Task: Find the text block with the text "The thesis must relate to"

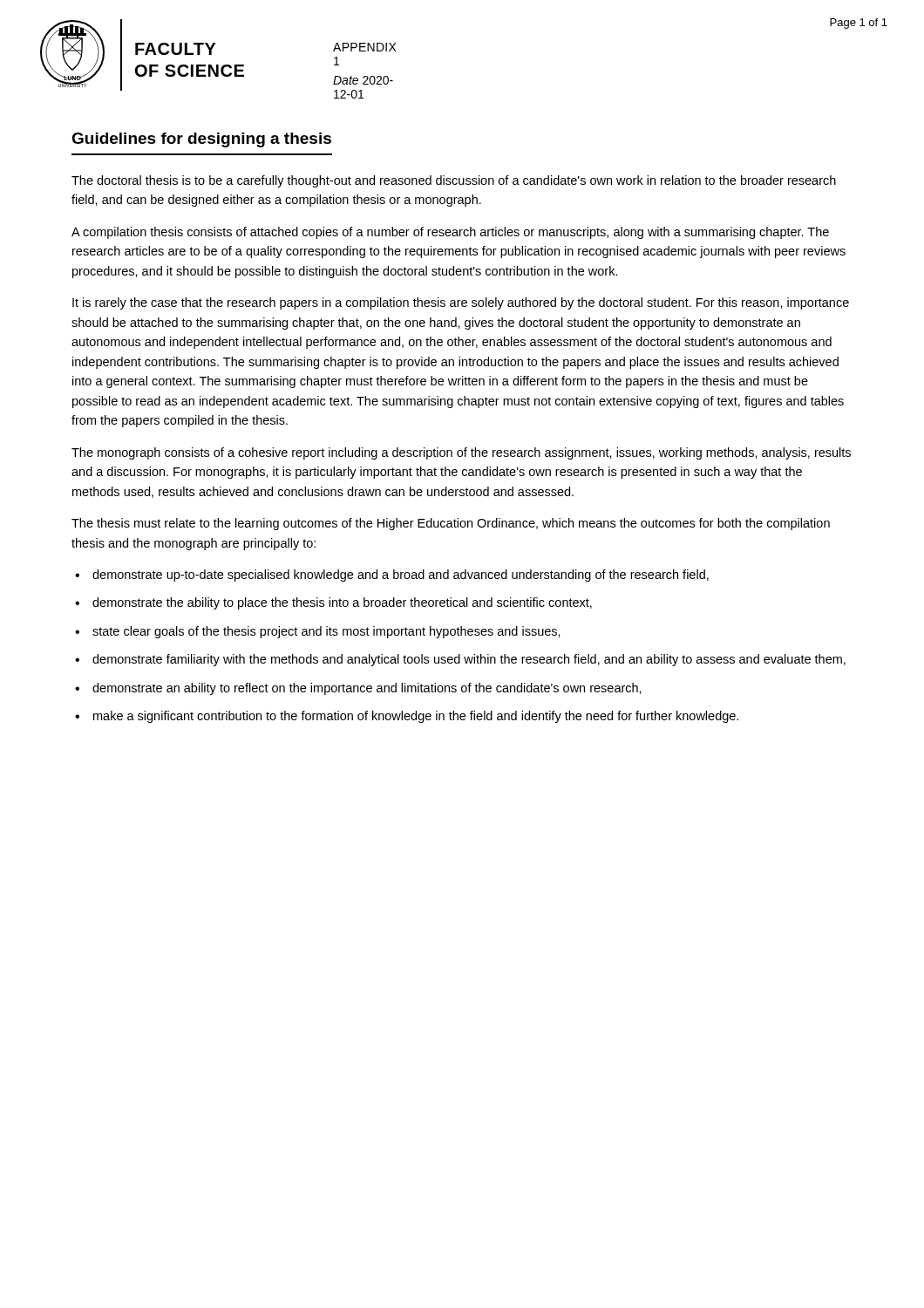Action: coord(451,533)
